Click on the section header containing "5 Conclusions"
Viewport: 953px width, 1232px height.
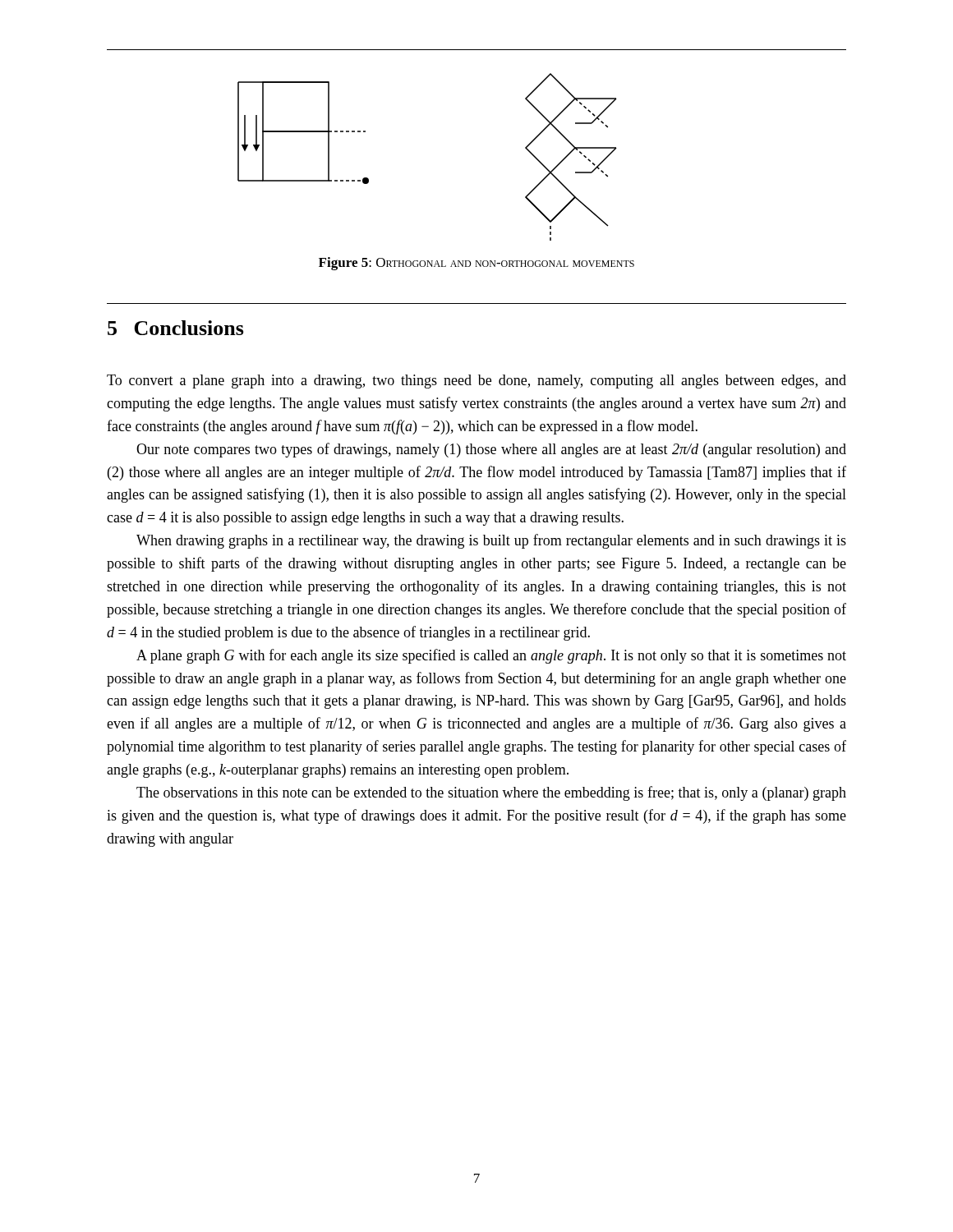click(x=175, y=328)
